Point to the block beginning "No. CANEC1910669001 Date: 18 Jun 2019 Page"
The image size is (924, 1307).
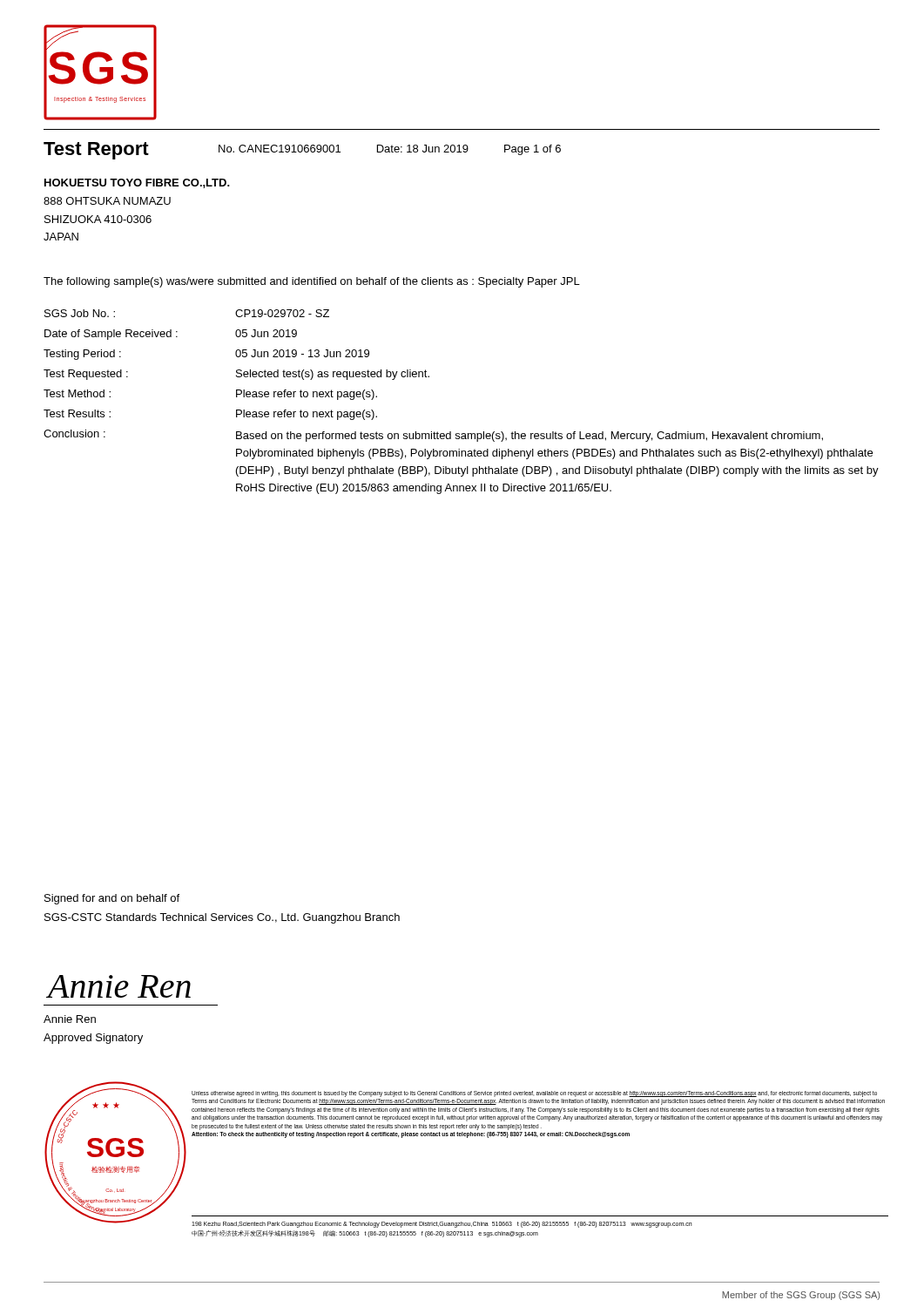[x=389, y=149]
